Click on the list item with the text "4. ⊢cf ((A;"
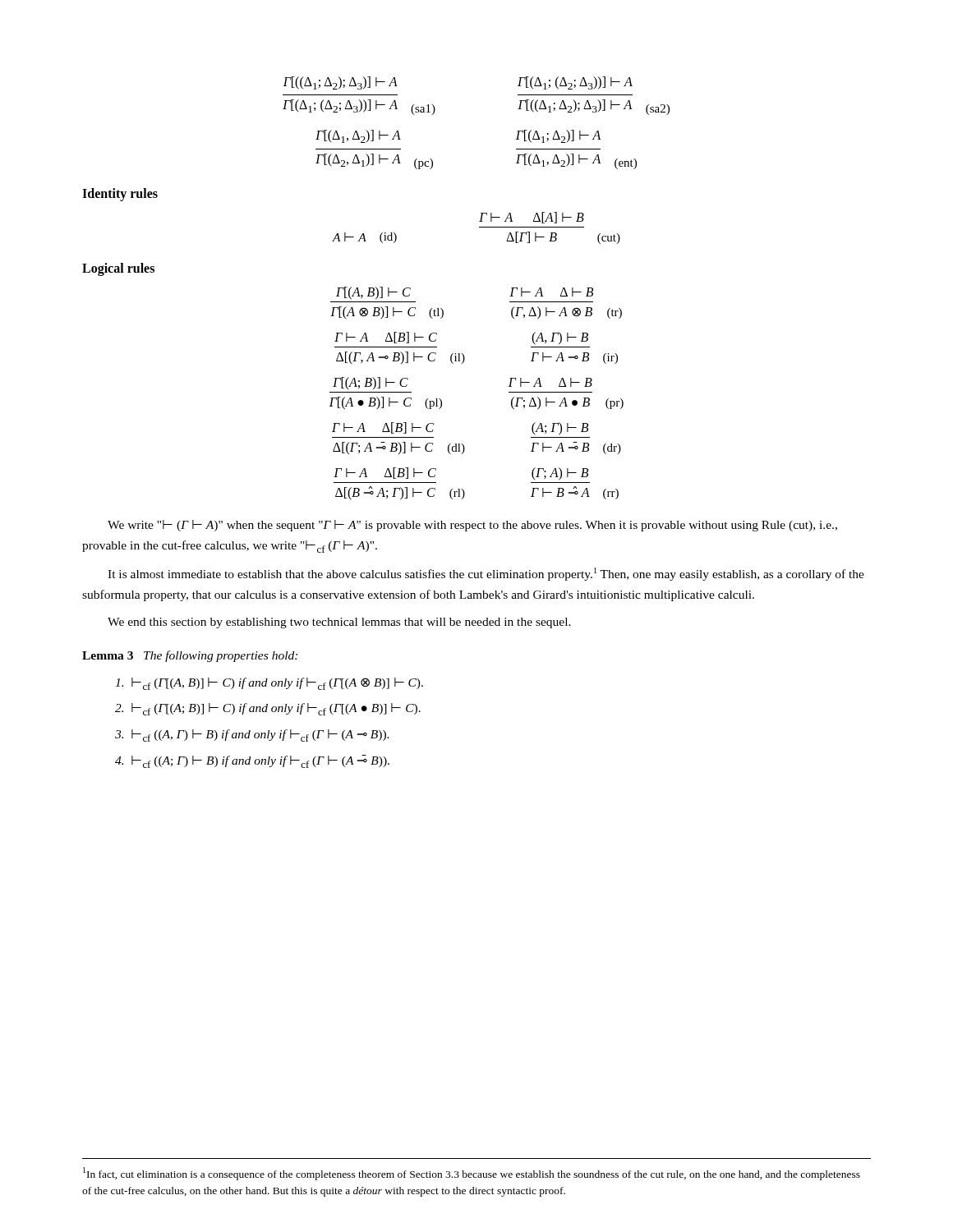 coord(253,762)
